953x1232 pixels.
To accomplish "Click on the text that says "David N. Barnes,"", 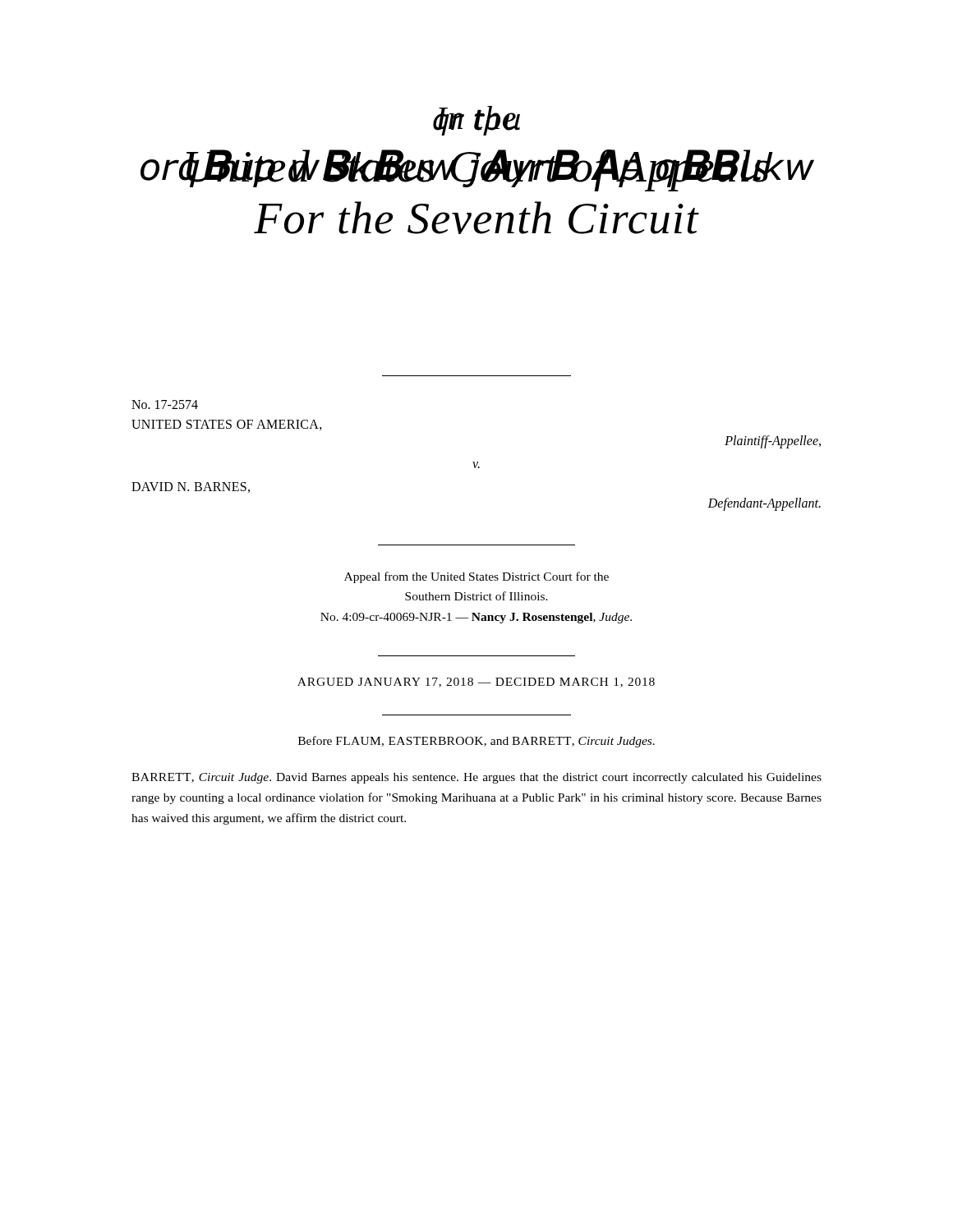I will point(191,486).
